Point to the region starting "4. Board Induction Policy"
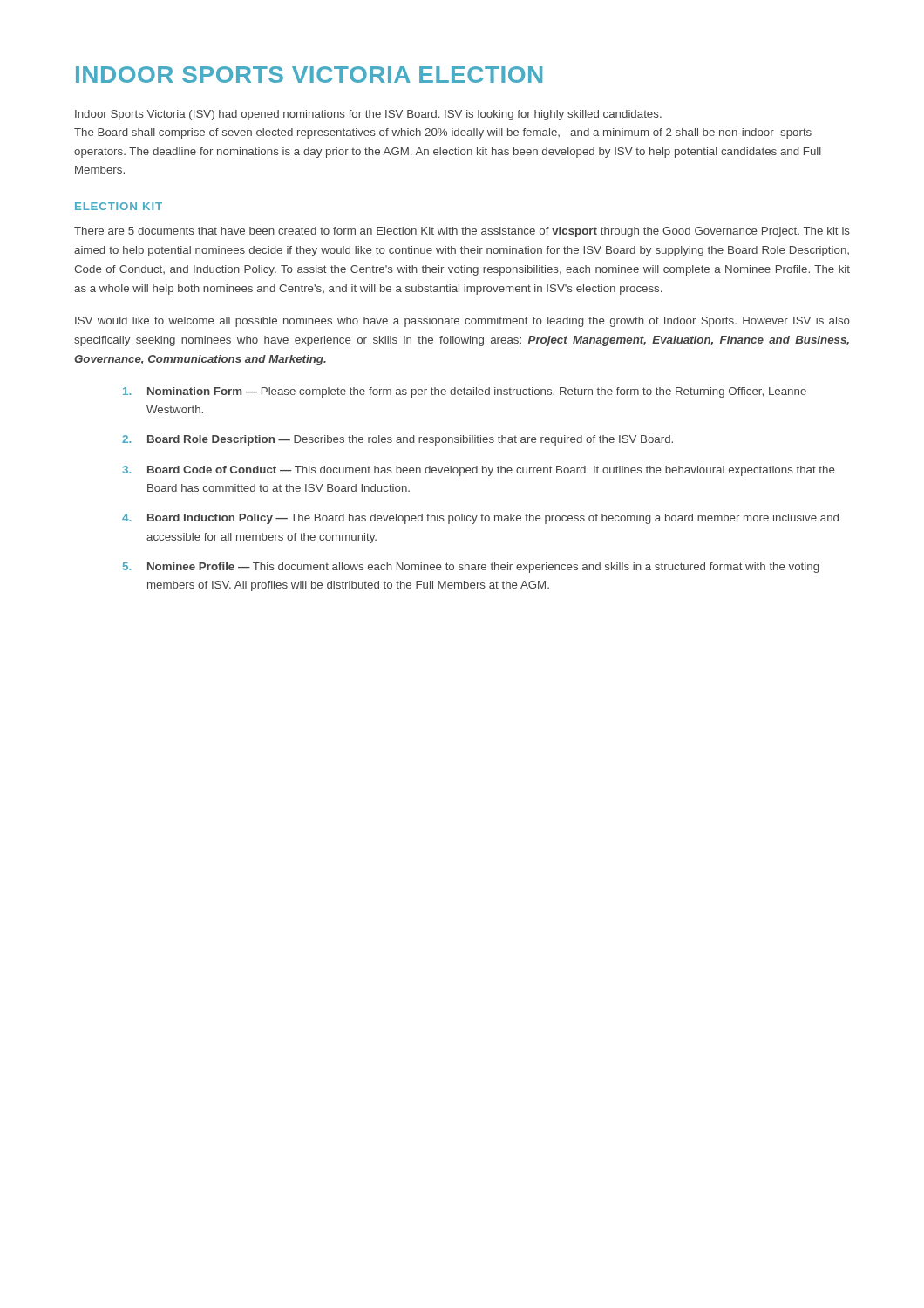Image resolution: width=924 pixels, height=1308 pixels. click(486, 527)
